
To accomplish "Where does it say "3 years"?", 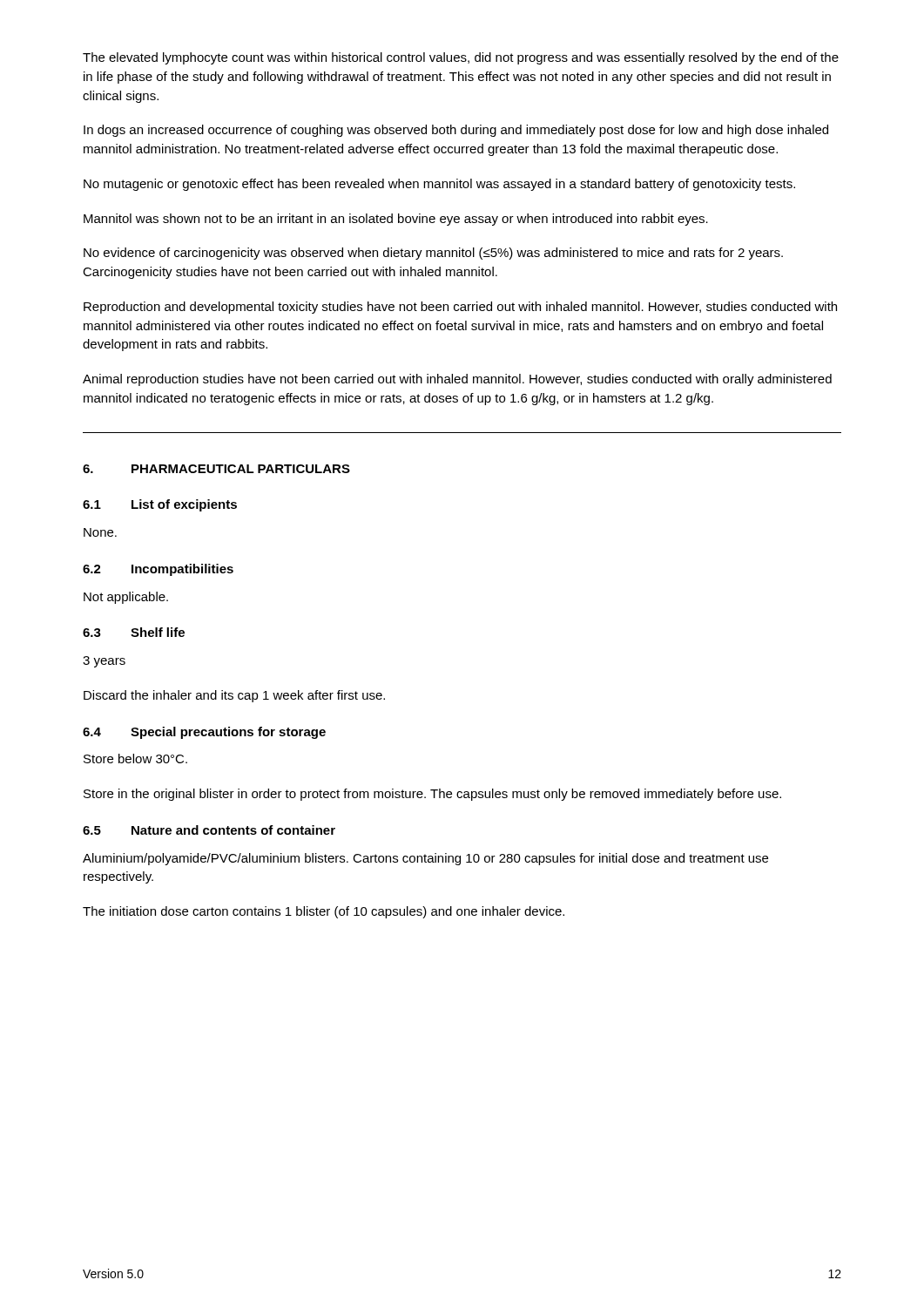I will tap(104, 660).
